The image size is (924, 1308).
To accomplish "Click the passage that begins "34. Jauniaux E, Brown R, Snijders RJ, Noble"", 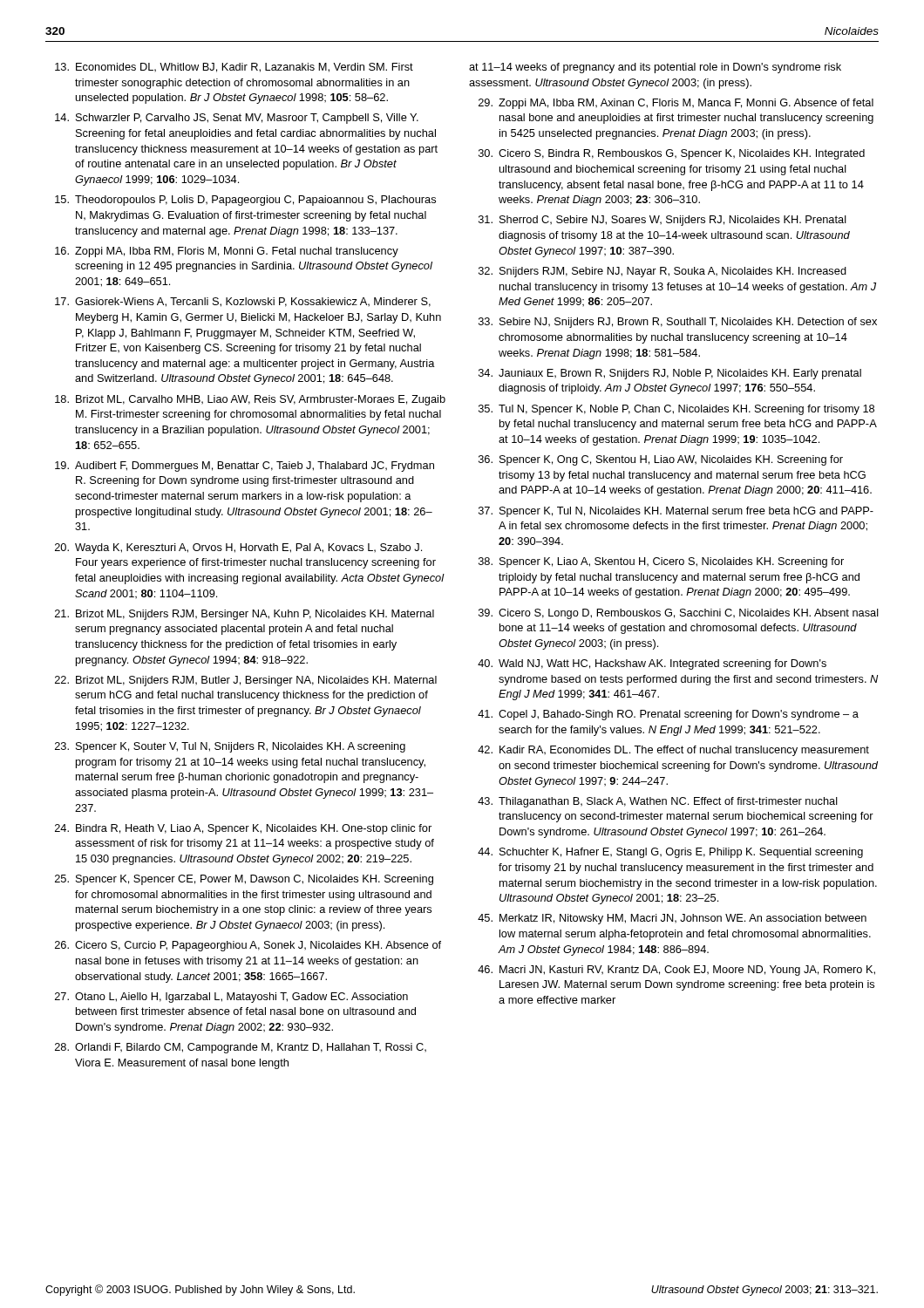I will (674, 381).
